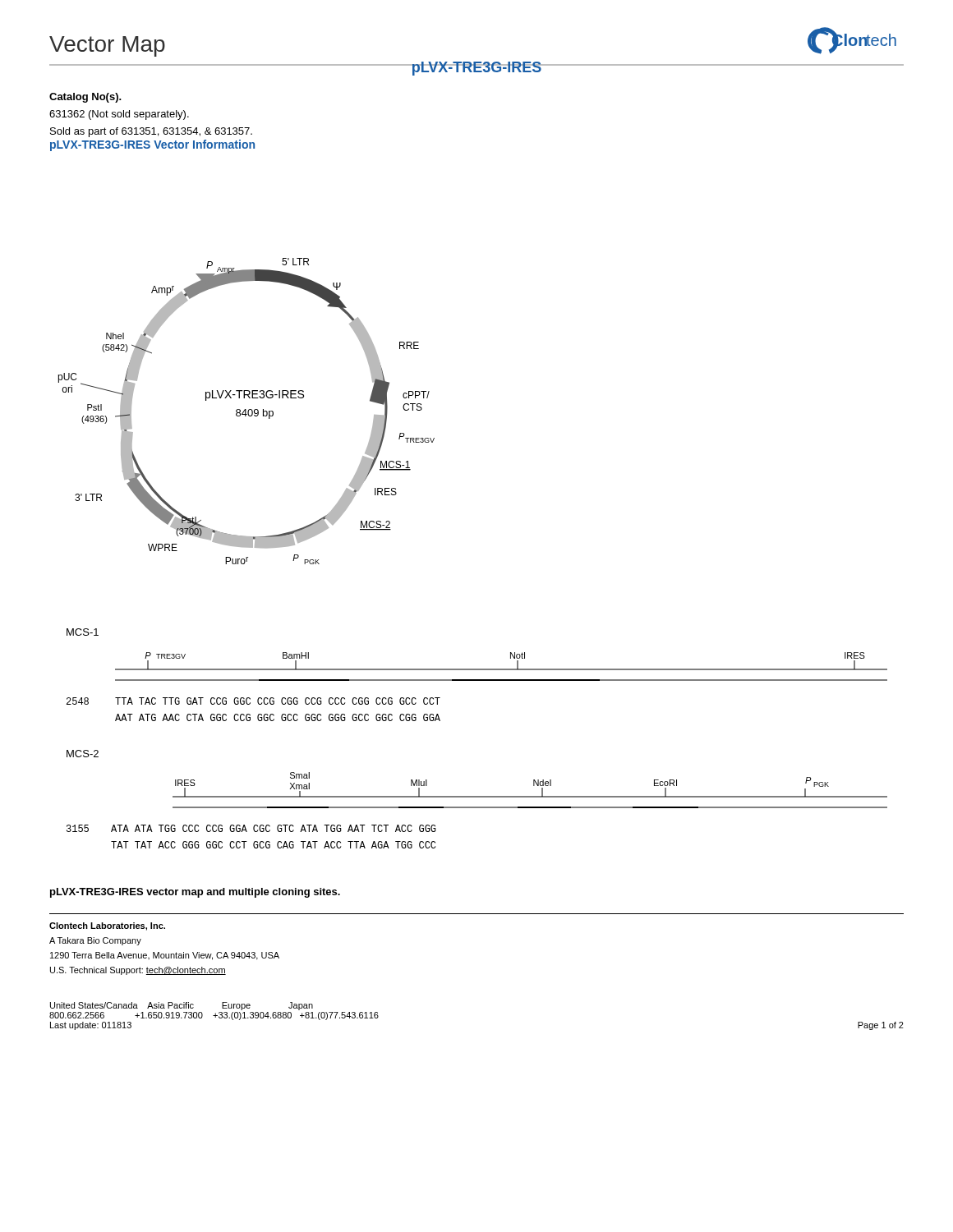This screenshot has width=953, height=1232.
Task: Find the caption that reads "pLVX-TRE3G-IRES vector map and multiple cloning sites."
Action: (x=195, y=892)
